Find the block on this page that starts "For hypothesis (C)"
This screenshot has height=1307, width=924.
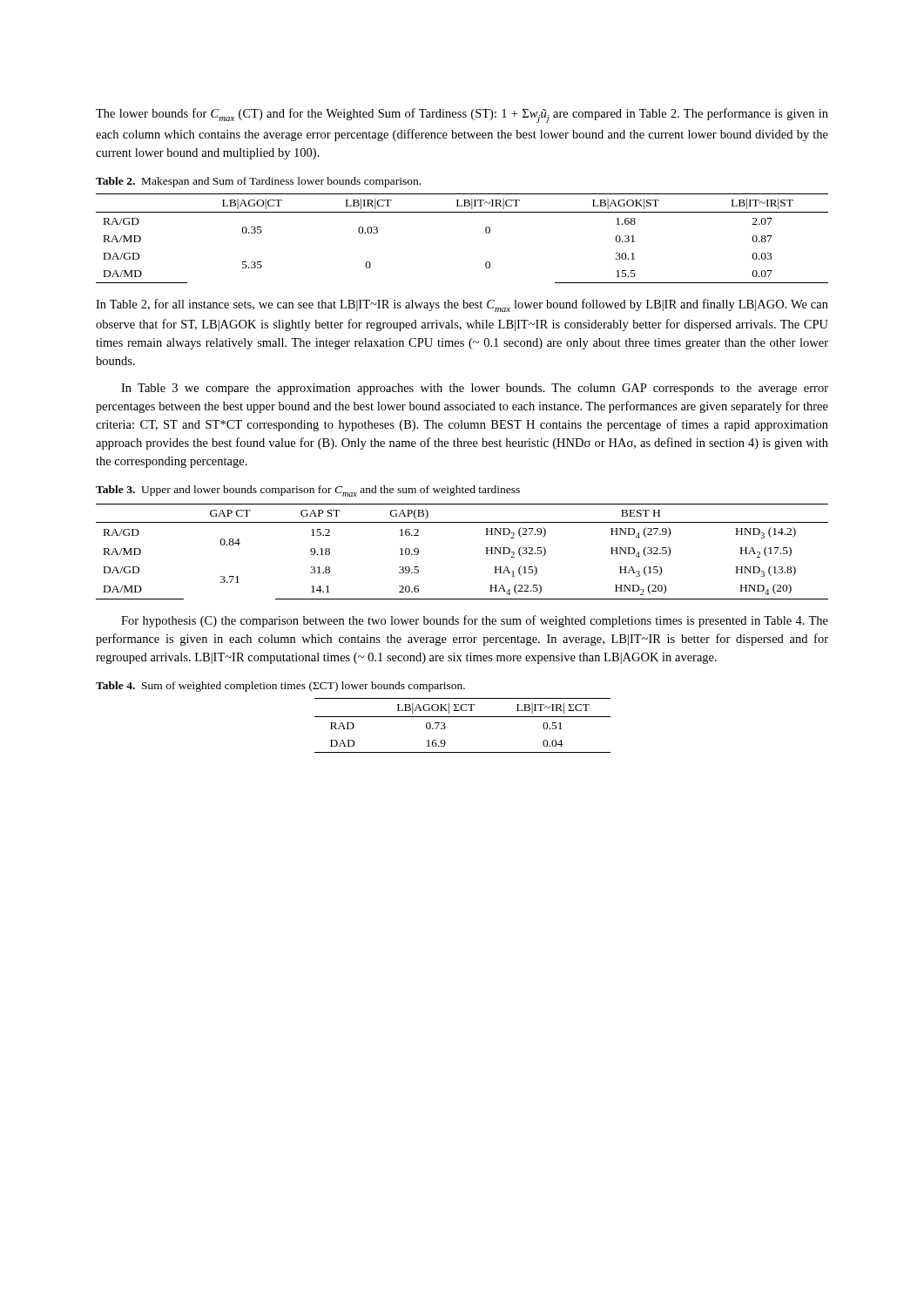point(462,639)
